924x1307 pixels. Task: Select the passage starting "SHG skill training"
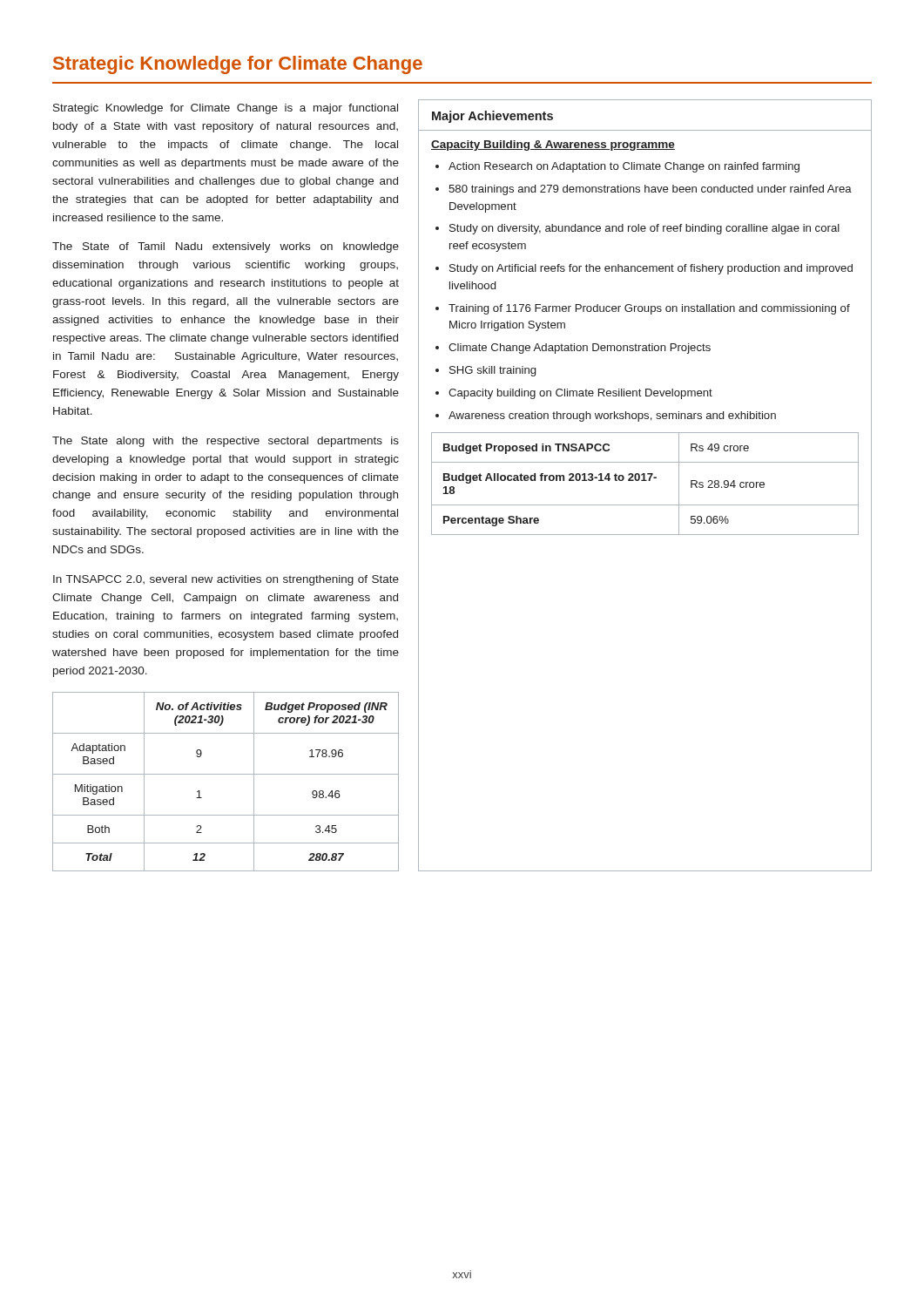(493, 370)
